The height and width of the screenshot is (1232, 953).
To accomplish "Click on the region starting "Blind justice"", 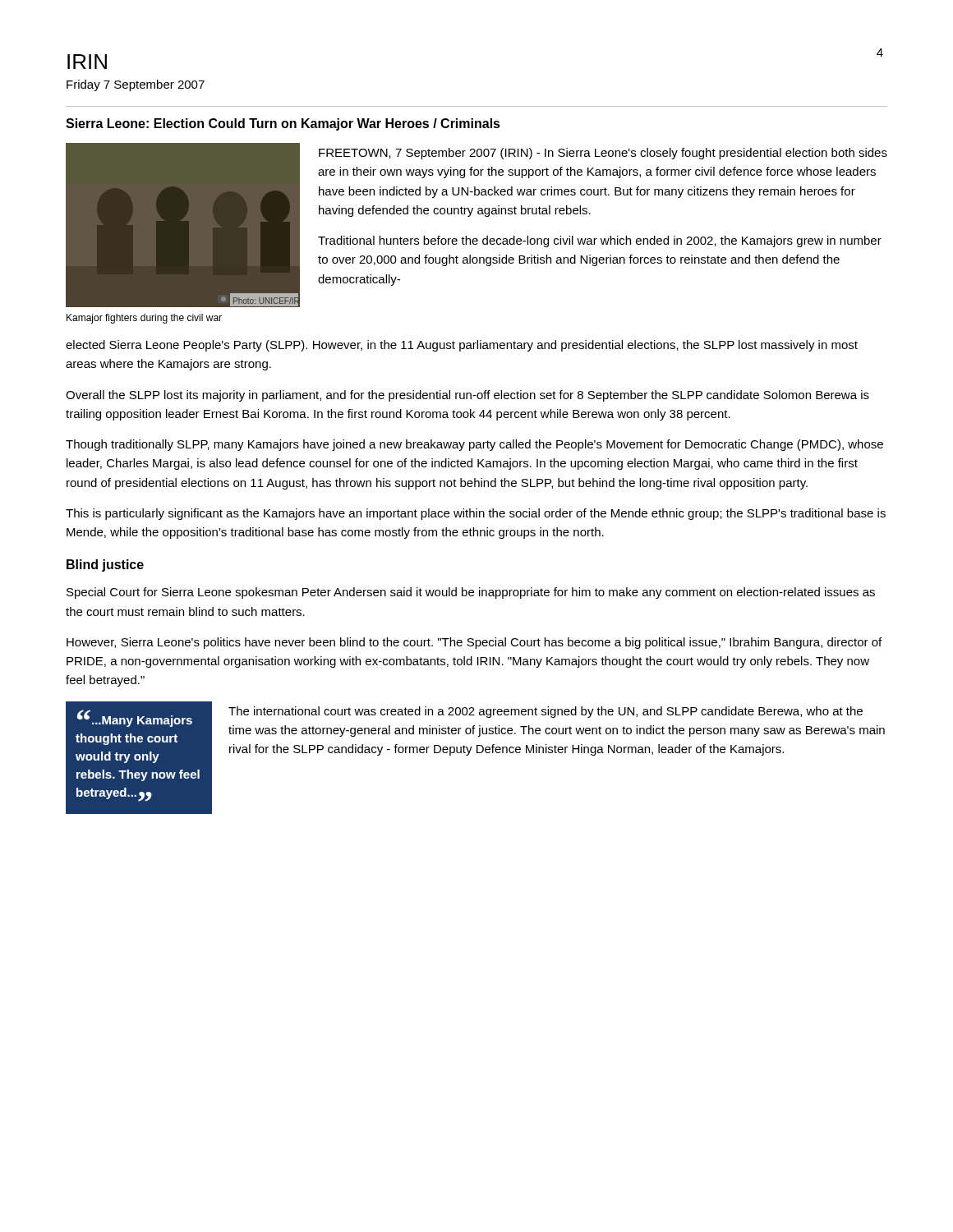I will (x=105, y=565).
